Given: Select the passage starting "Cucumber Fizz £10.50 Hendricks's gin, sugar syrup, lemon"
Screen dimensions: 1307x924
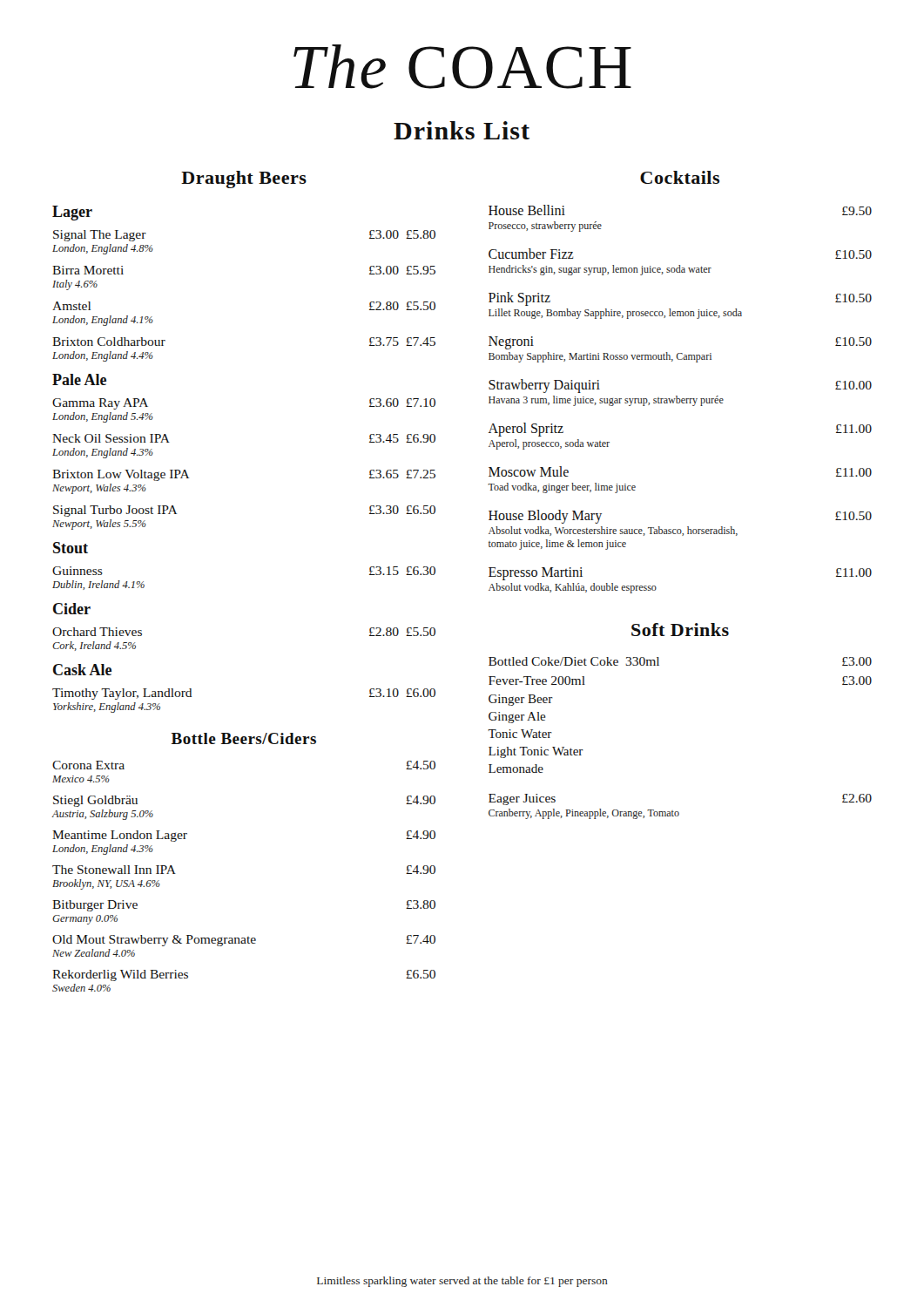Looking at the screenshot, I should [680, 261].
